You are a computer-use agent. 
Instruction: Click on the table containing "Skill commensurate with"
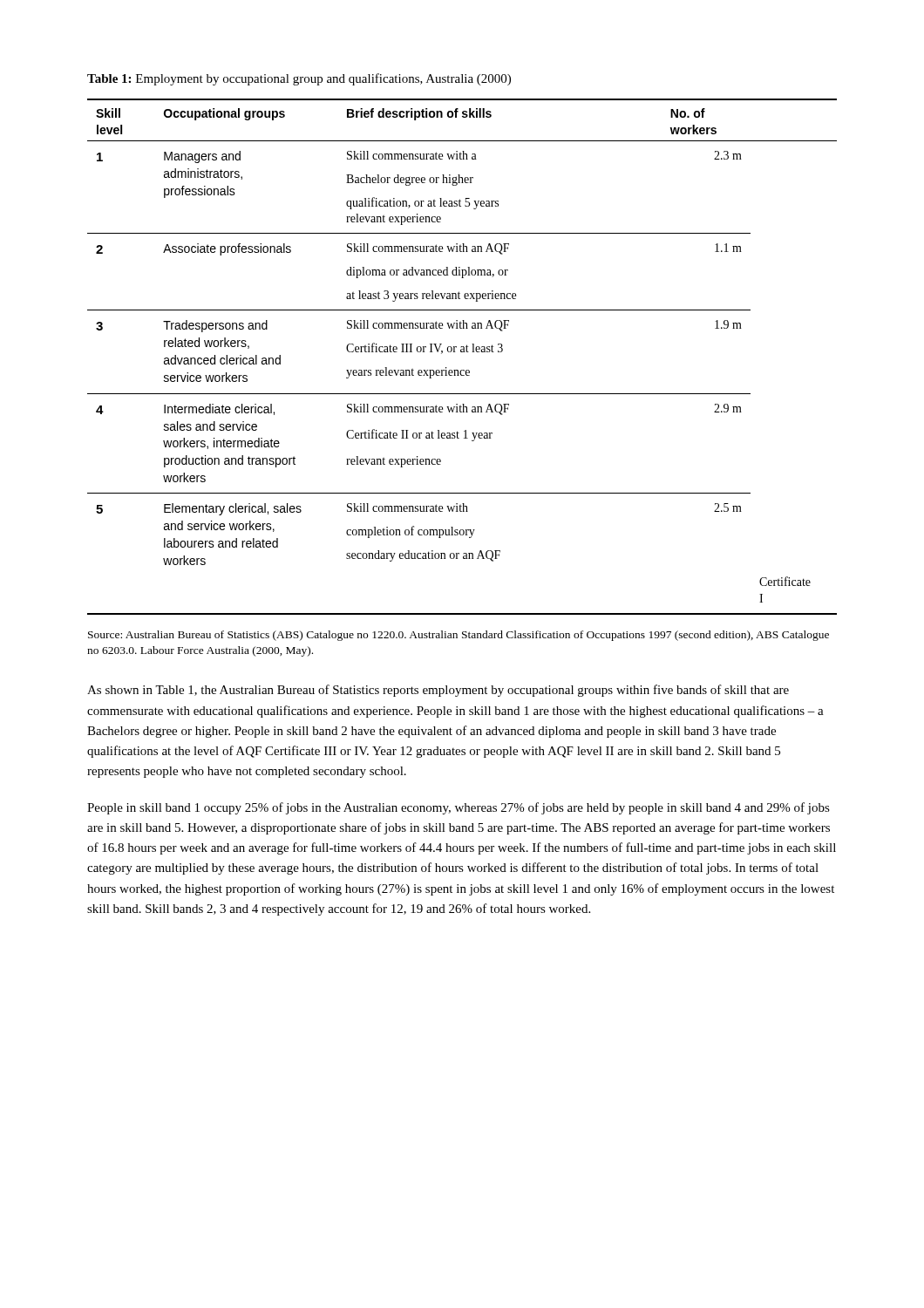tap(462, 356)
